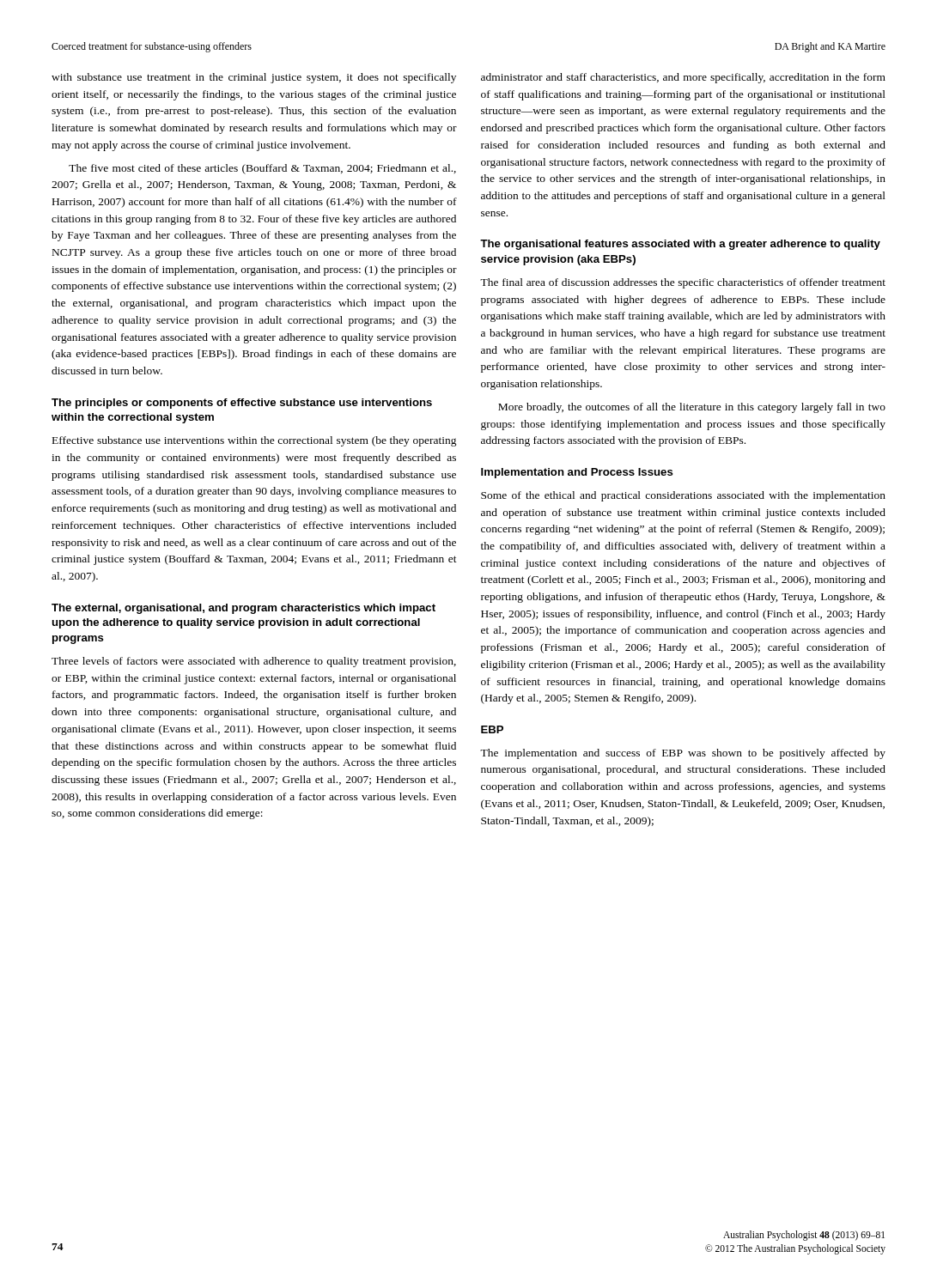
Task: Find the block starting "with substance use treatment"
Action: [x=254, y=111]
